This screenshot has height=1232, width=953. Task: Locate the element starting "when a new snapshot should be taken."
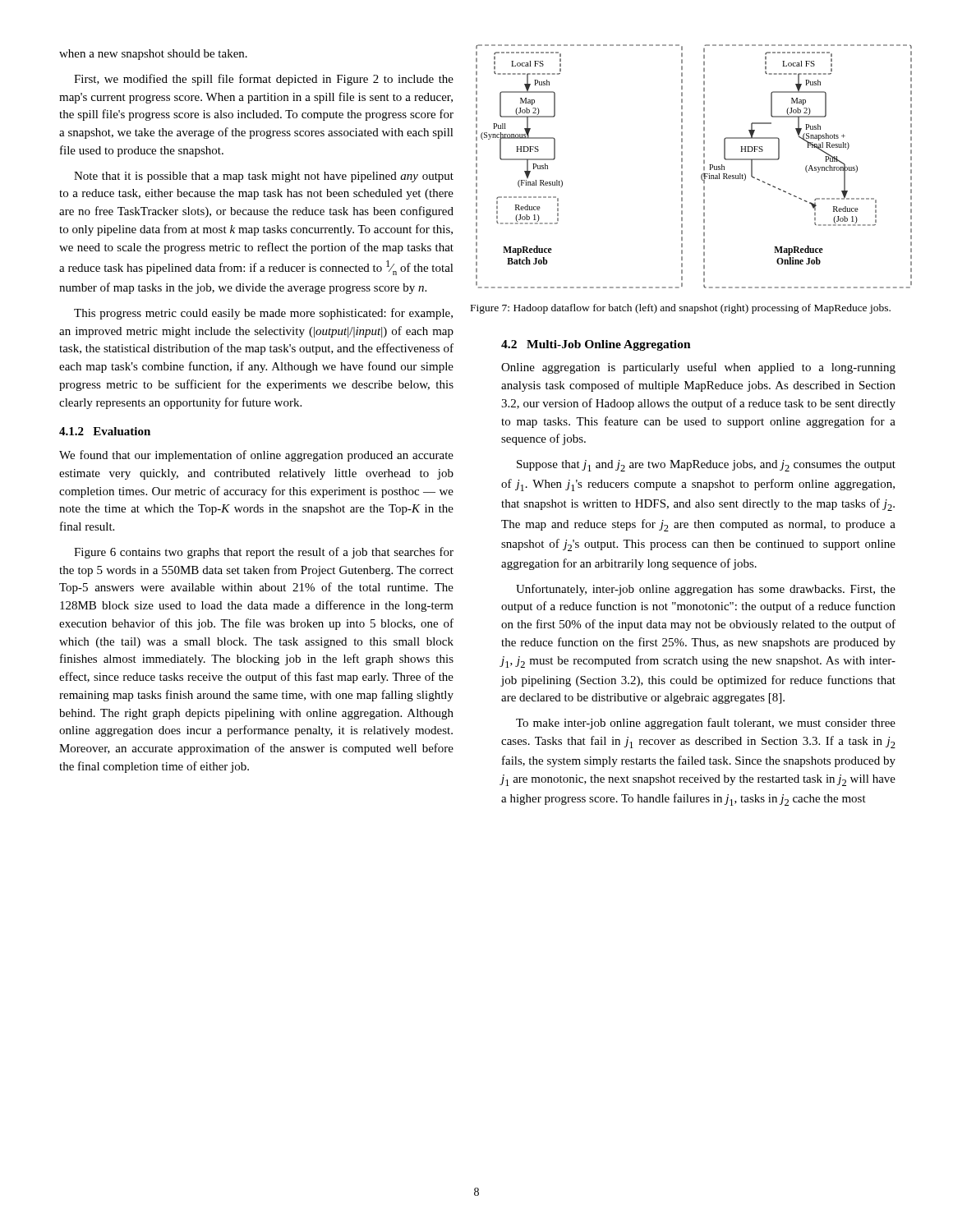click(256, 54)
